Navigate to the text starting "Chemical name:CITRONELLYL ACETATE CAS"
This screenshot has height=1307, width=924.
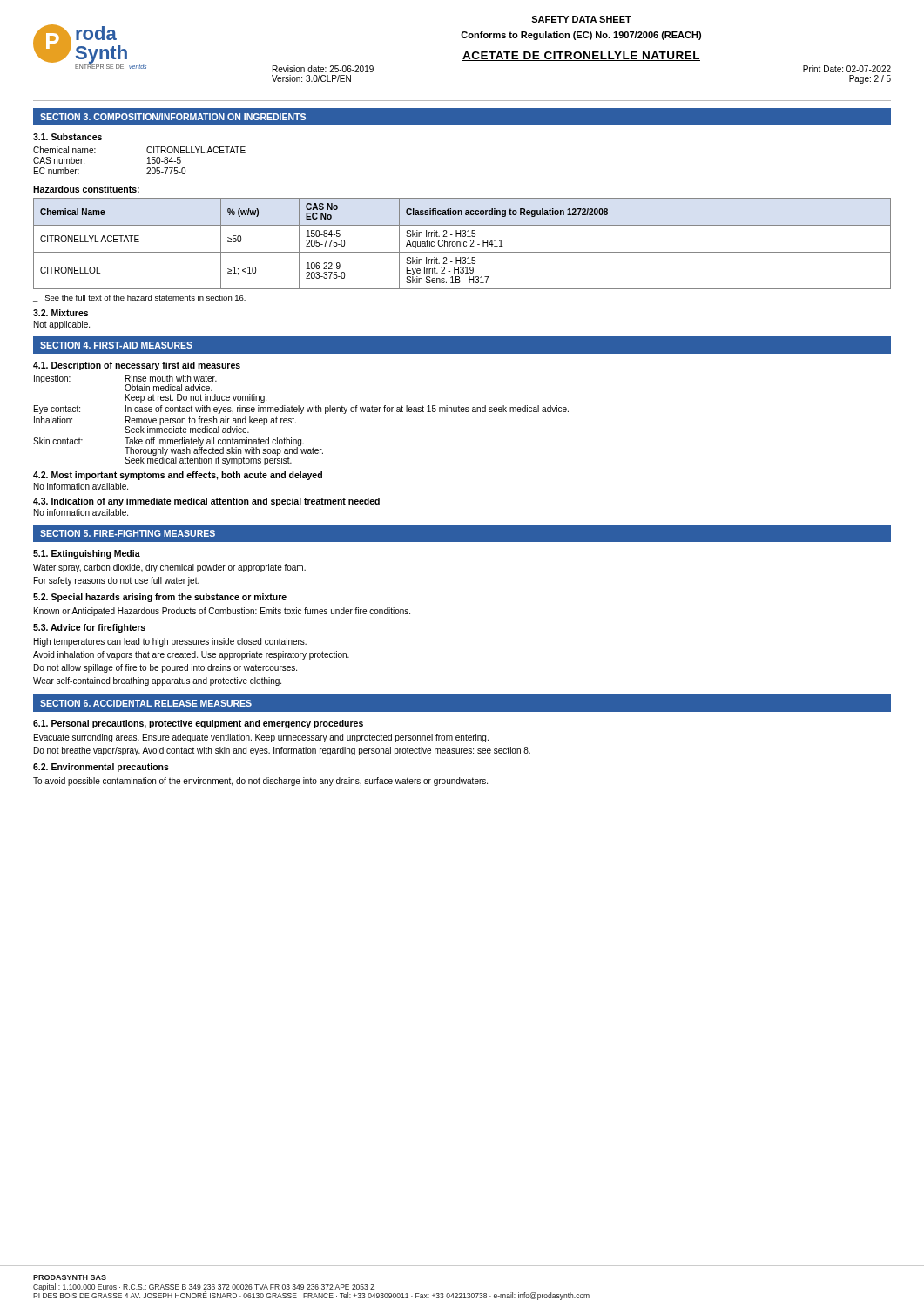pyautogui.click(x=62, y=149)
